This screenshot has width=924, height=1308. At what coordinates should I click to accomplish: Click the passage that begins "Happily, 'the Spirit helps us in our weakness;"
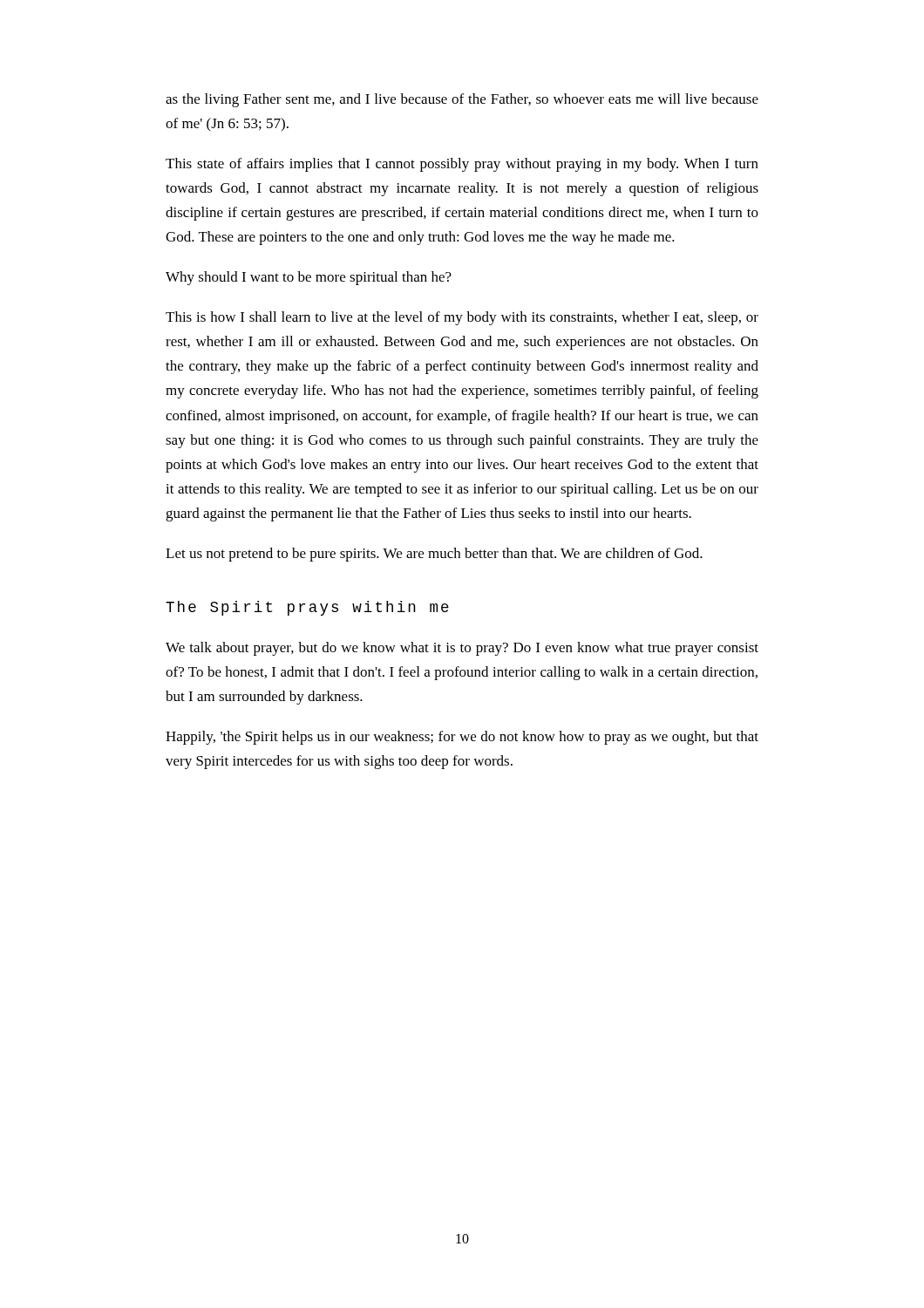pyautogui.click(x=462, y=749)
